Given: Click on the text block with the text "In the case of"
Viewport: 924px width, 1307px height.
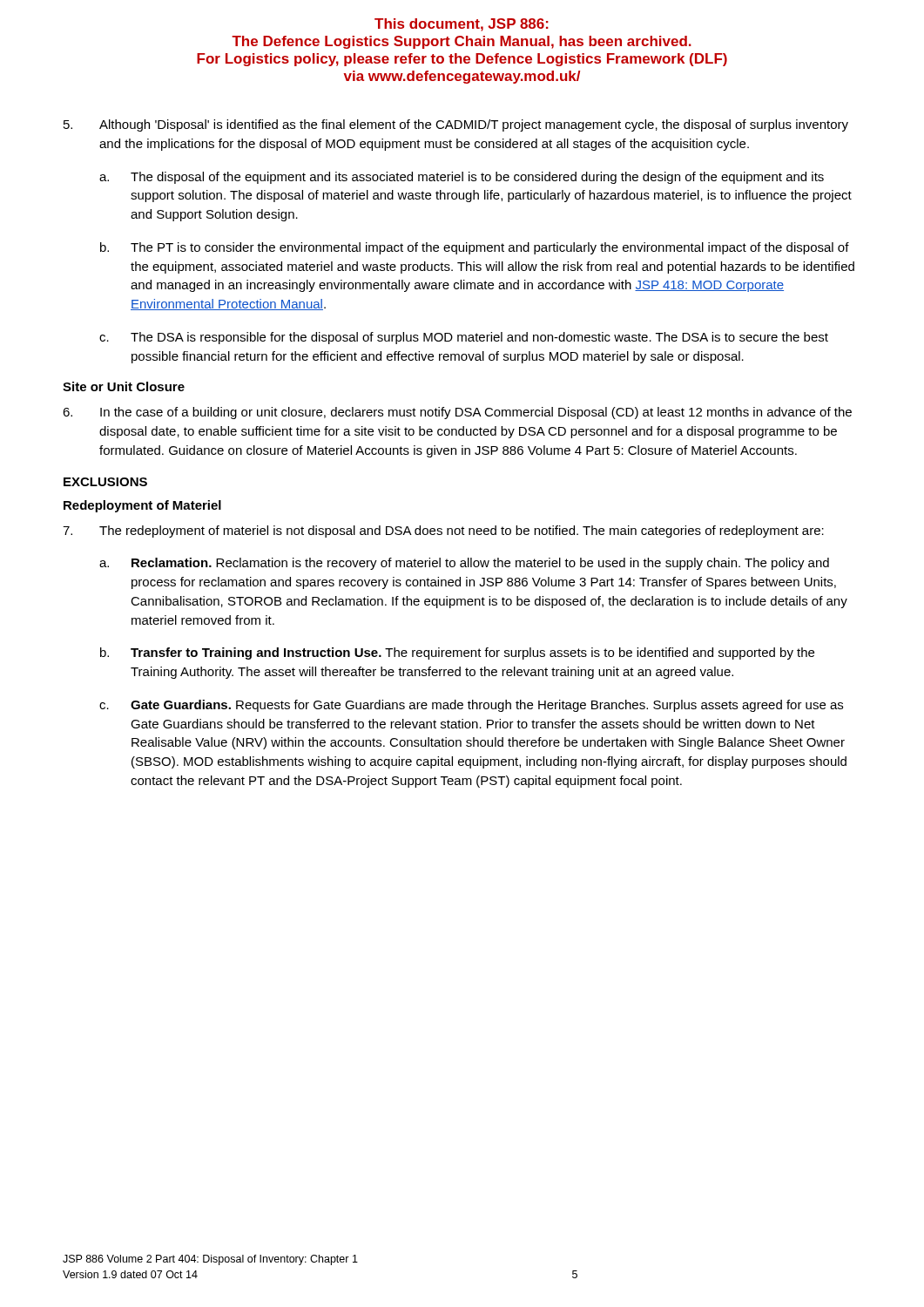Looking at the screenshot, I should (462, 431).
